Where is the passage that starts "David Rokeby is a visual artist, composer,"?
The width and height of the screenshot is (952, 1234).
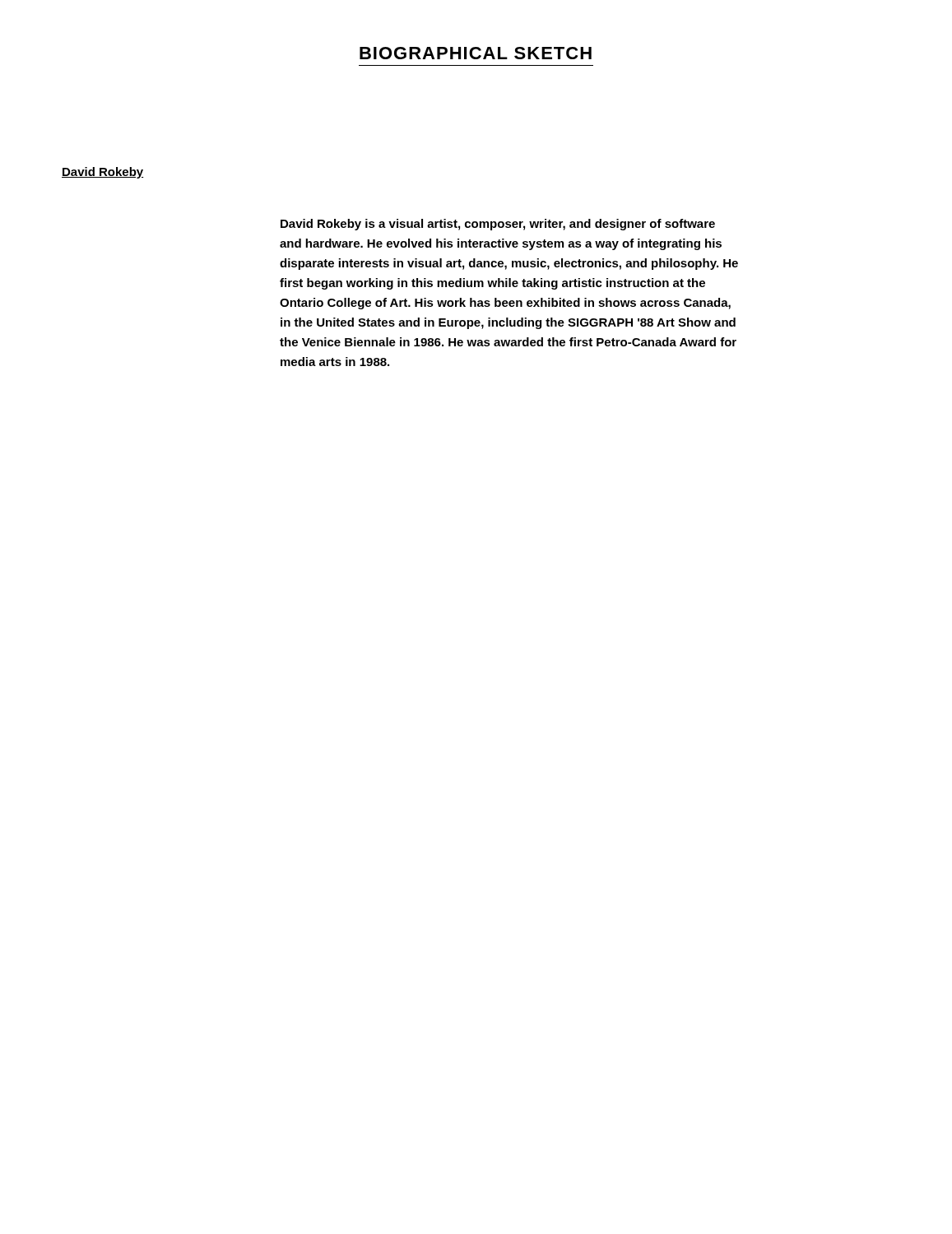(x=509, y=292)
